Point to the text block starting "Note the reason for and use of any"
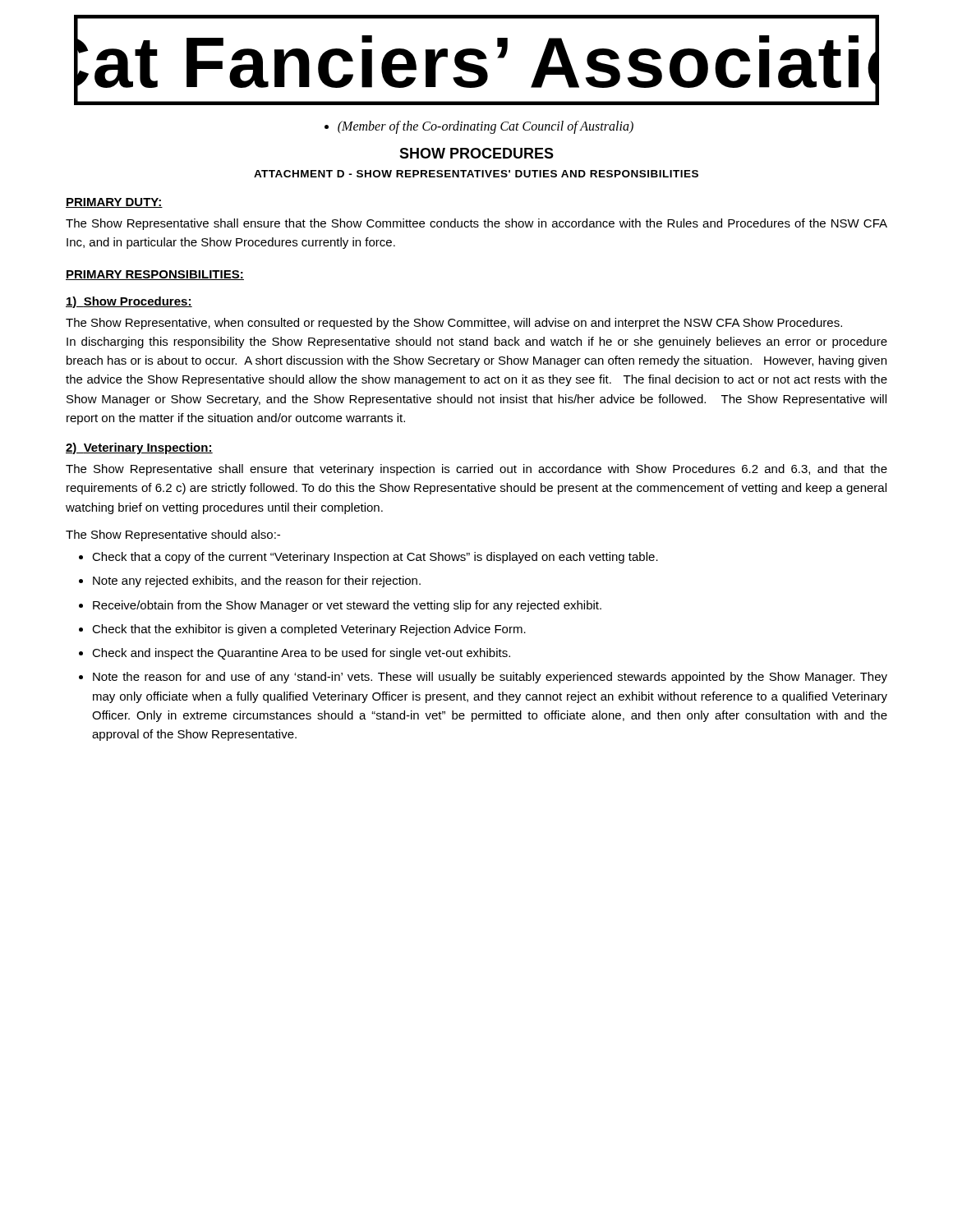The image size is (953, 1232). point(490,705)
